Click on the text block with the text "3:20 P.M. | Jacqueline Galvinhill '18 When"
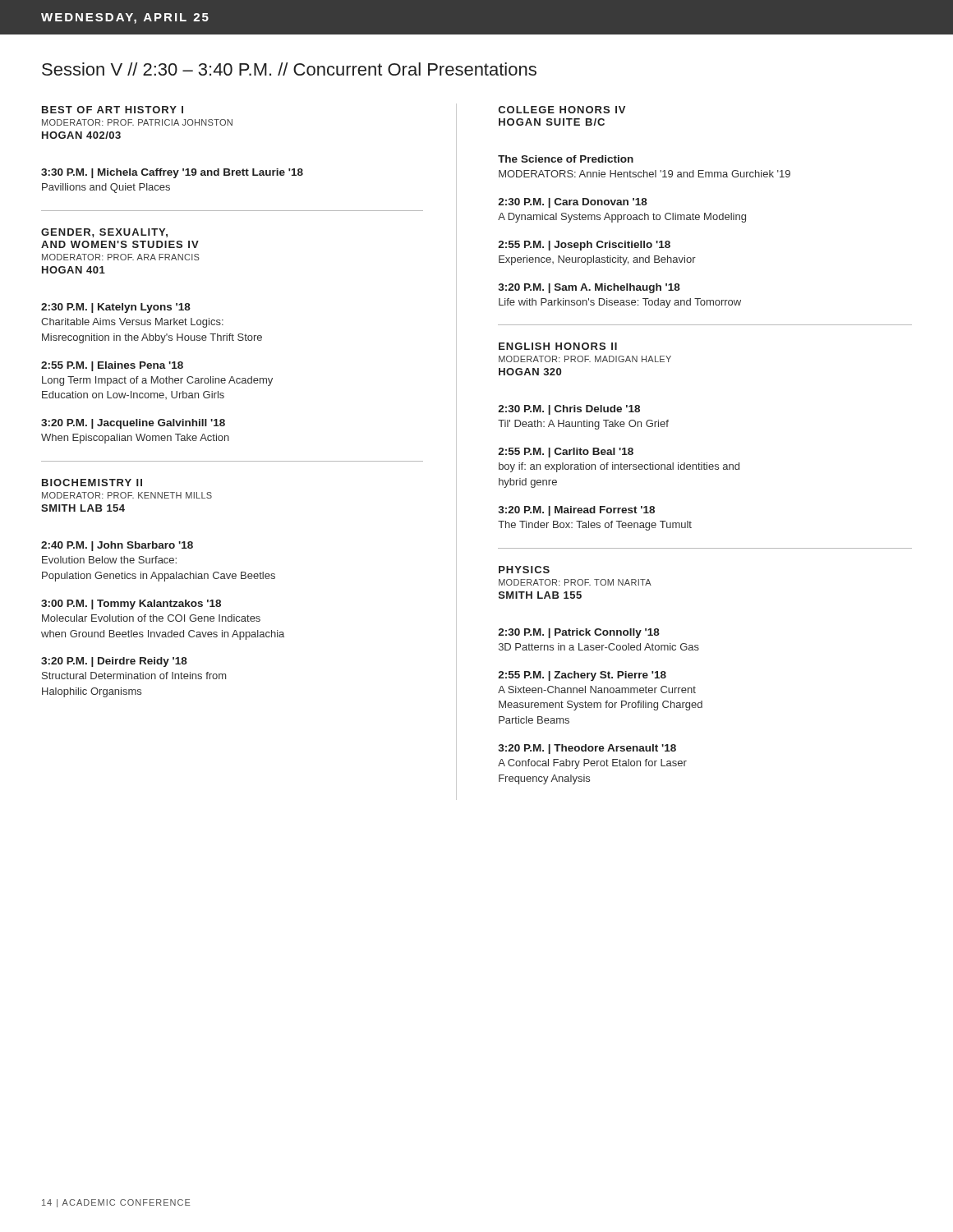The width and height of the screenshot is (953, 1232). click(x=232, y=431)
